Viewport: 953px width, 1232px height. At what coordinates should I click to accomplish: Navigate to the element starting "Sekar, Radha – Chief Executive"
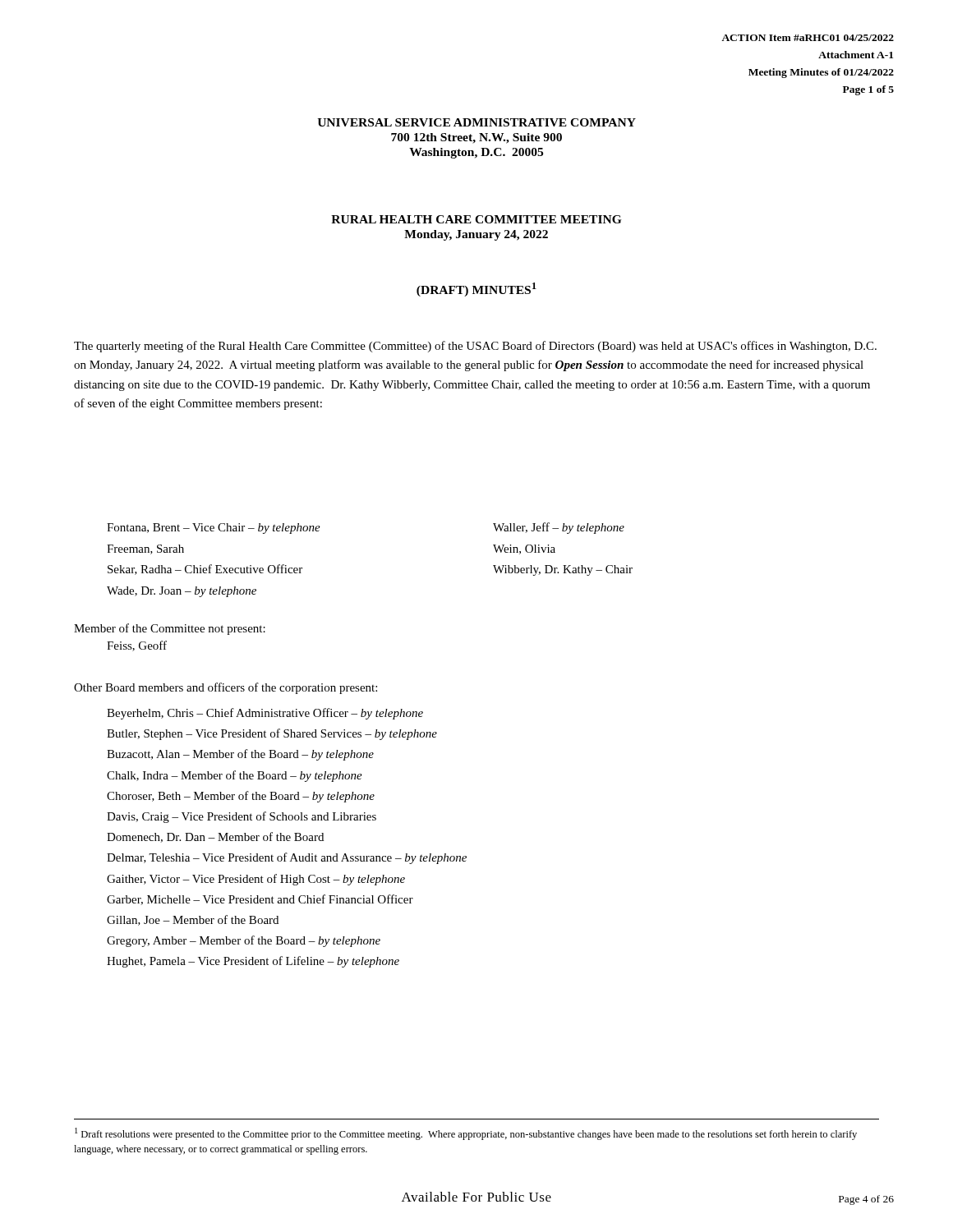205,569
